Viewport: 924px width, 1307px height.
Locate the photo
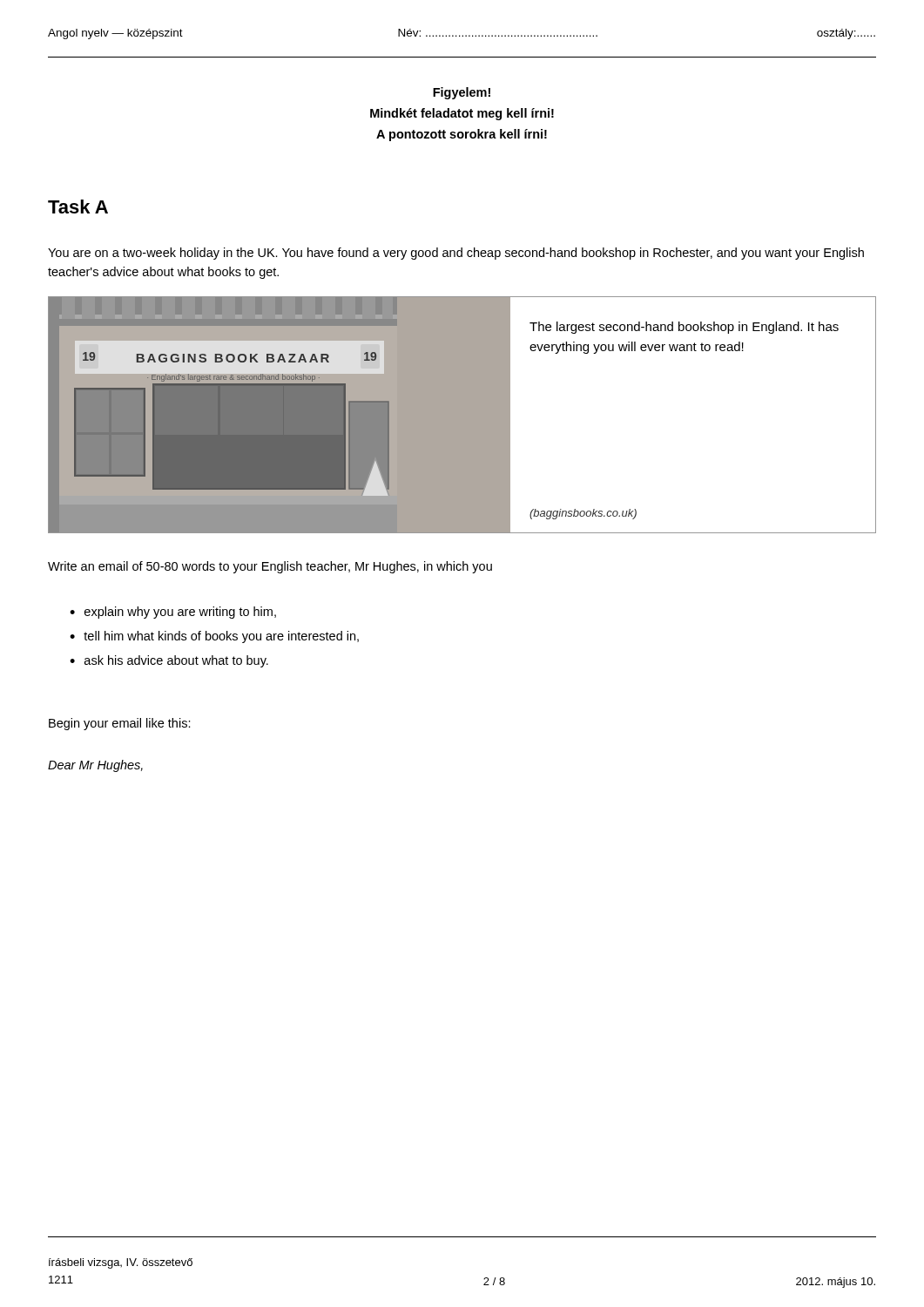tap(462, 415)
